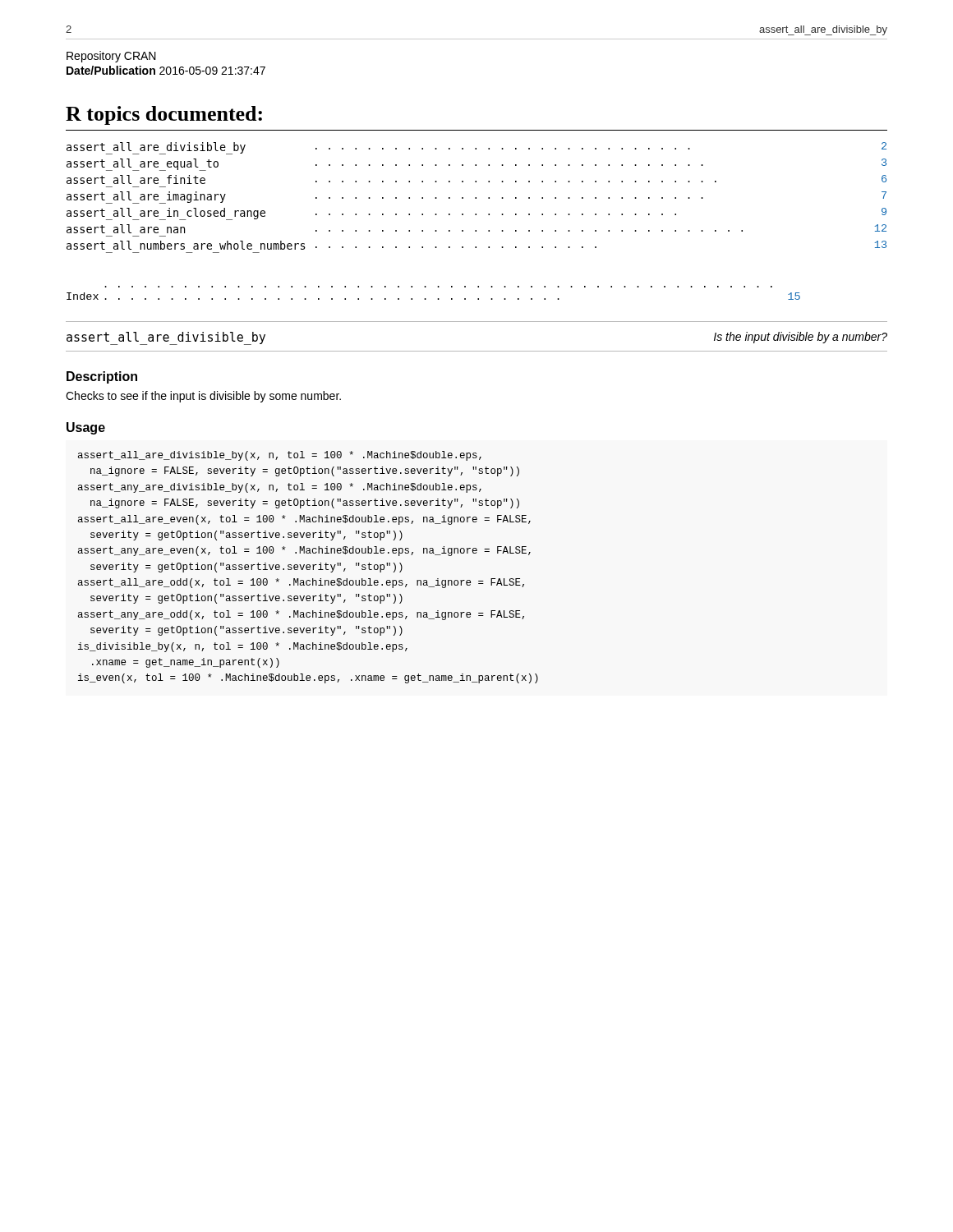The height and width of the screenshot is (1232, 953).
Task: Find the formula on this page that starts "assert_all_are_divisible_by(x, n, tol = 100"
Action: (x=280, y=456)
